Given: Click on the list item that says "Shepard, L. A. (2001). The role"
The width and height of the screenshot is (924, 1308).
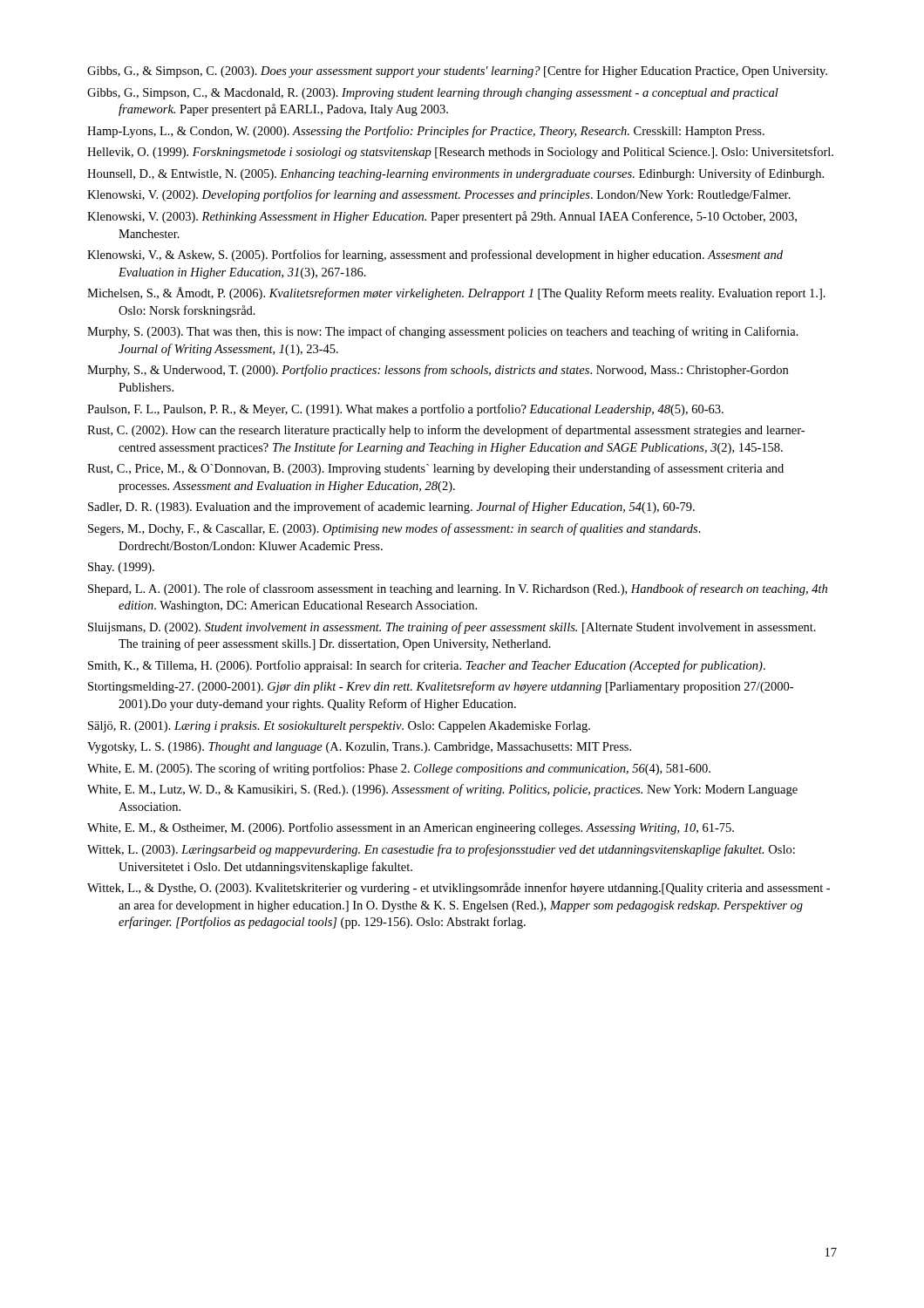Looking at the screenshot, I should tap(458, 597).
